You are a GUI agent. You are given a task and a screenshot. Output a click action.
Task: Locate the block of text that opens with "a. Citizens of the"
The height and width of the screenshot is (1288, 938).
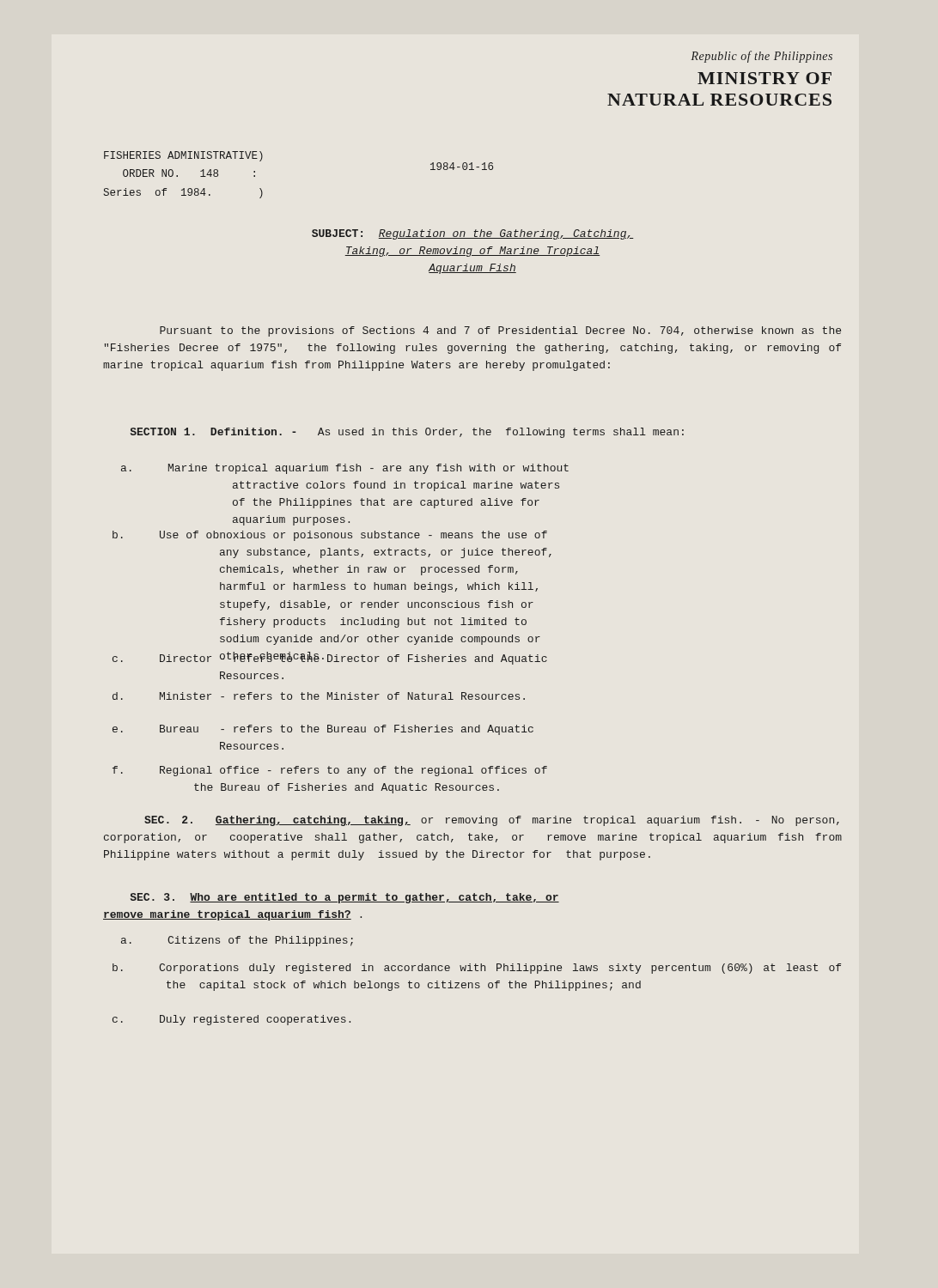237,941
